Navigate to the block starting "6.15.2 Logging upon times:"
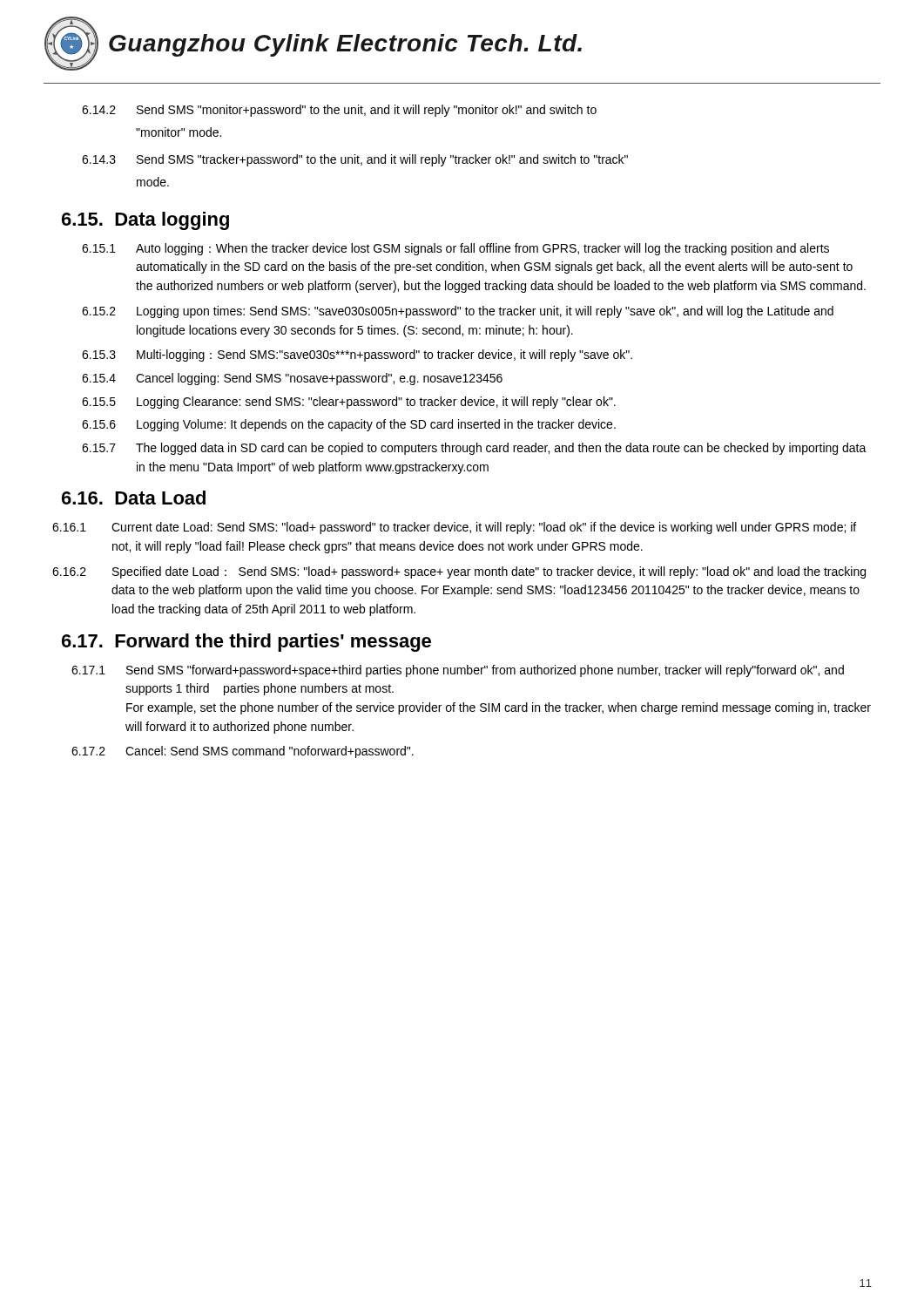The width and height of the screenshot is (924, 1307). pyautogui.click(x=462, y=321)
